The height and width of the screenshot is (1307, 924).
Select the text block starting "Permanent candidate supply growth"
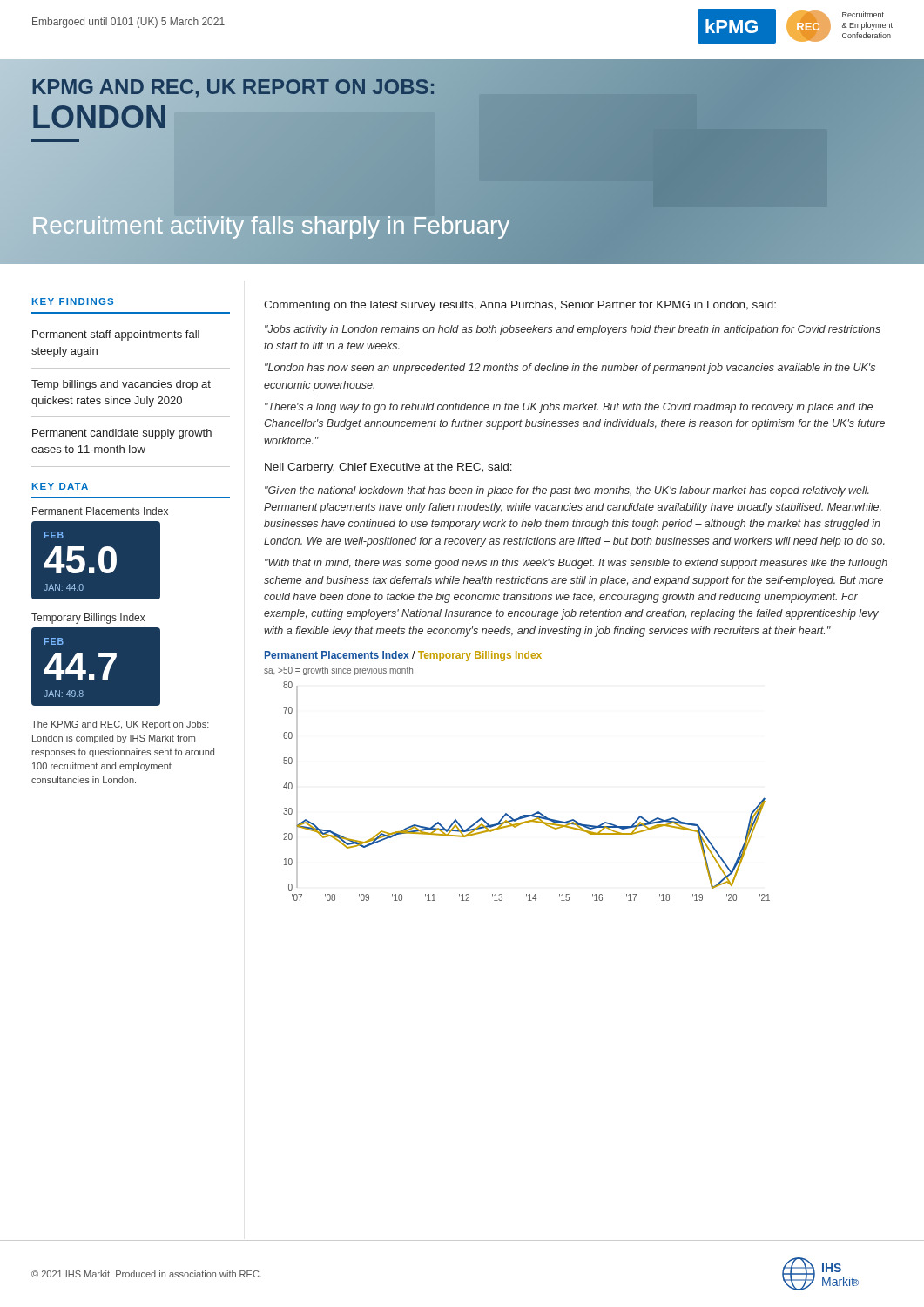[x=122, y=441]
